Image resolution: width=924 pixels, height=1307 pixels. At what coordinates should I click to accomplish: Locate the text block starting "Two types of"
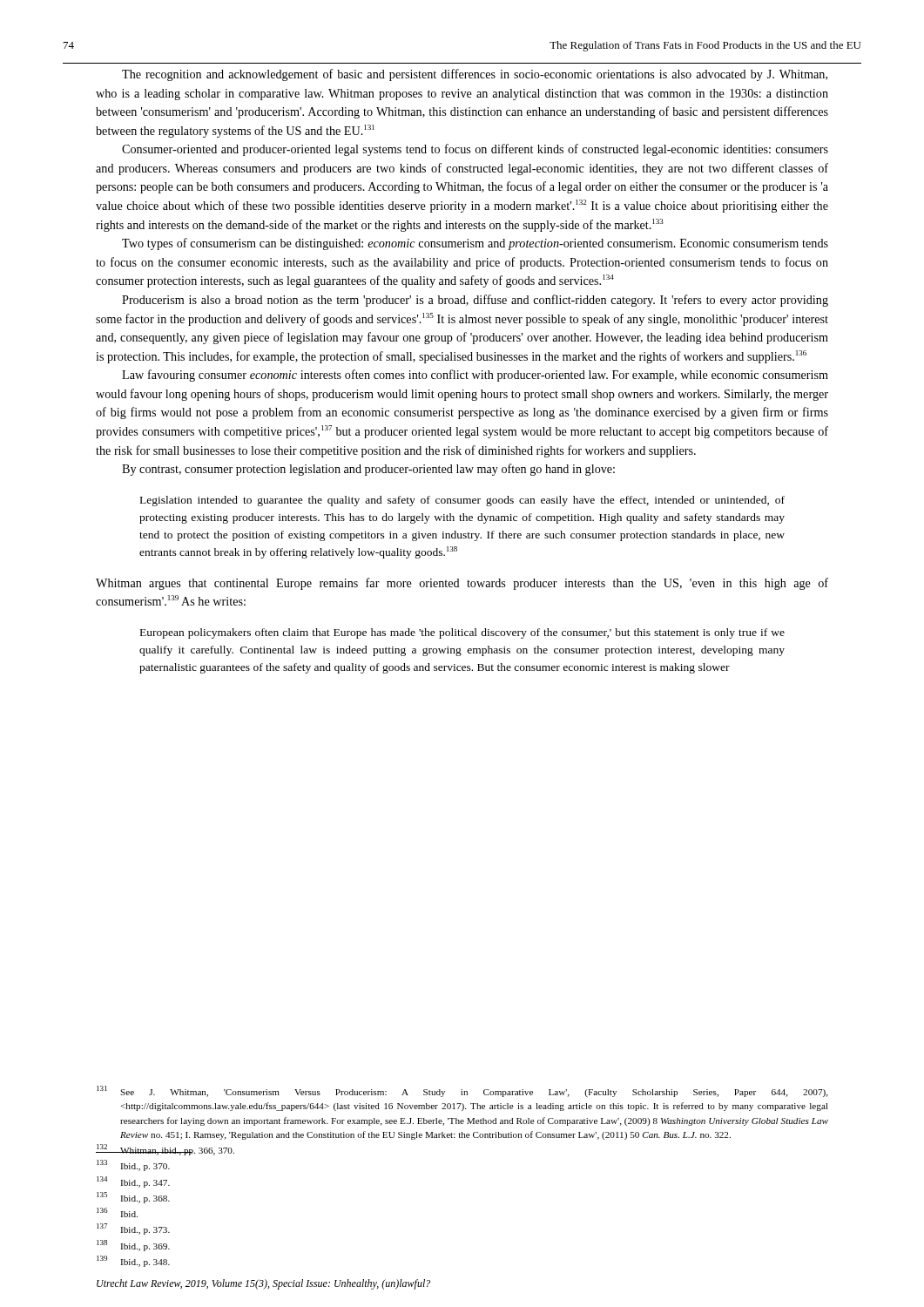coord(462,263)
